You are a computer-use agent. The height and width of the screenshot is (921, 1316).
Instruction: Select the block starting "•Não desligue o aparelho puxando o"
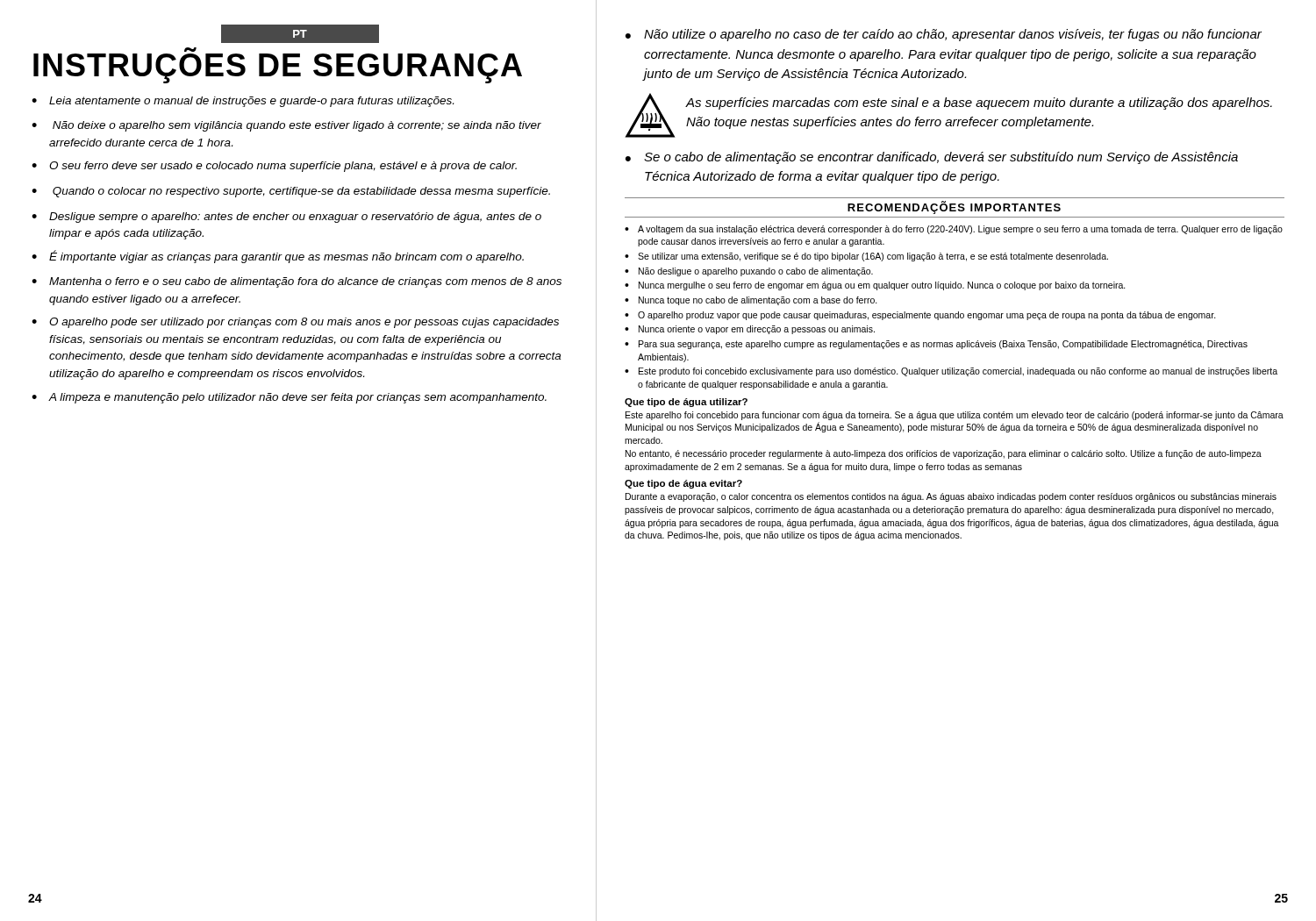pyautogui.click(x=749, y=271)
